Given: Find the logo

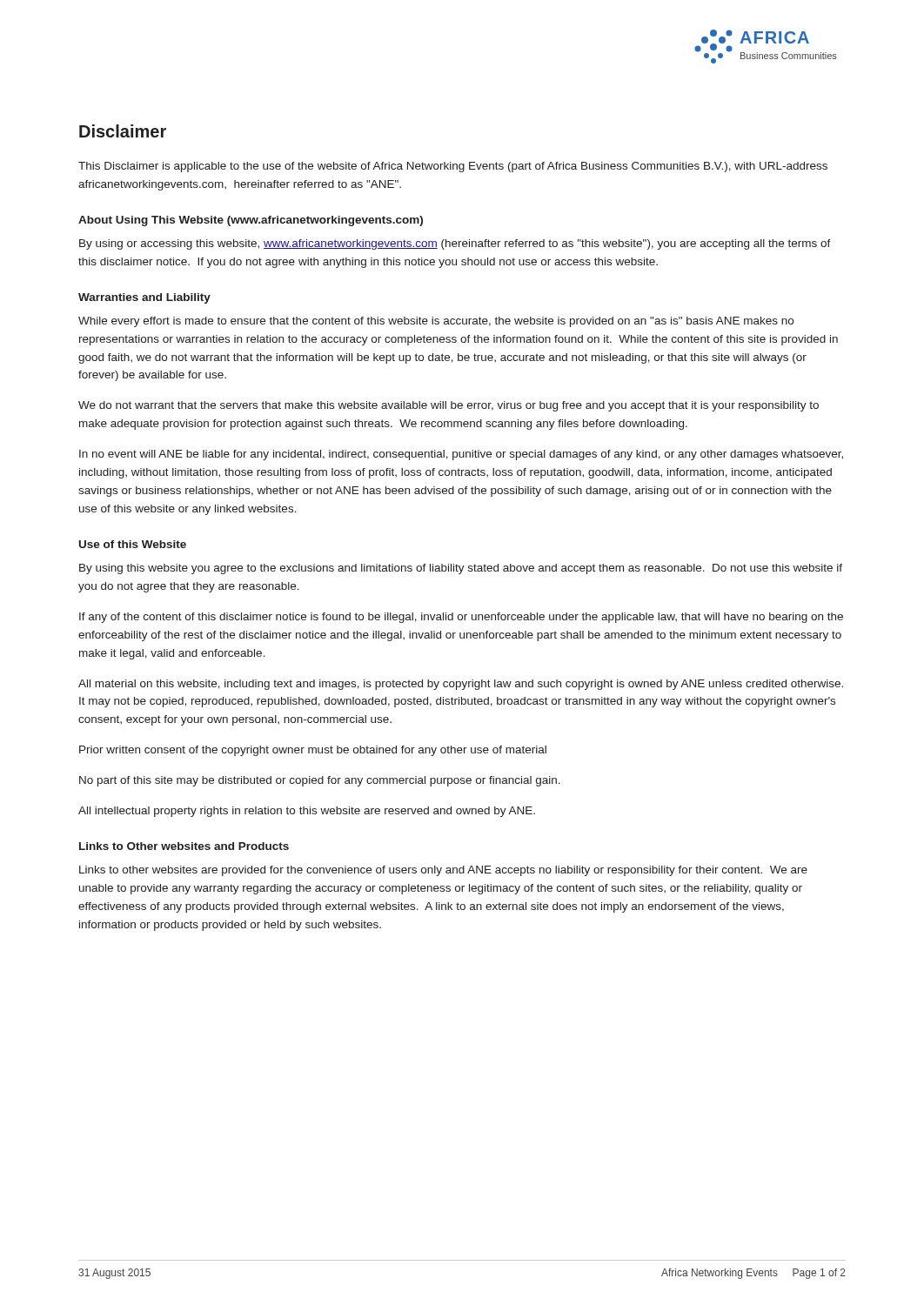Looking at the screenshot, I should point(776,50).
